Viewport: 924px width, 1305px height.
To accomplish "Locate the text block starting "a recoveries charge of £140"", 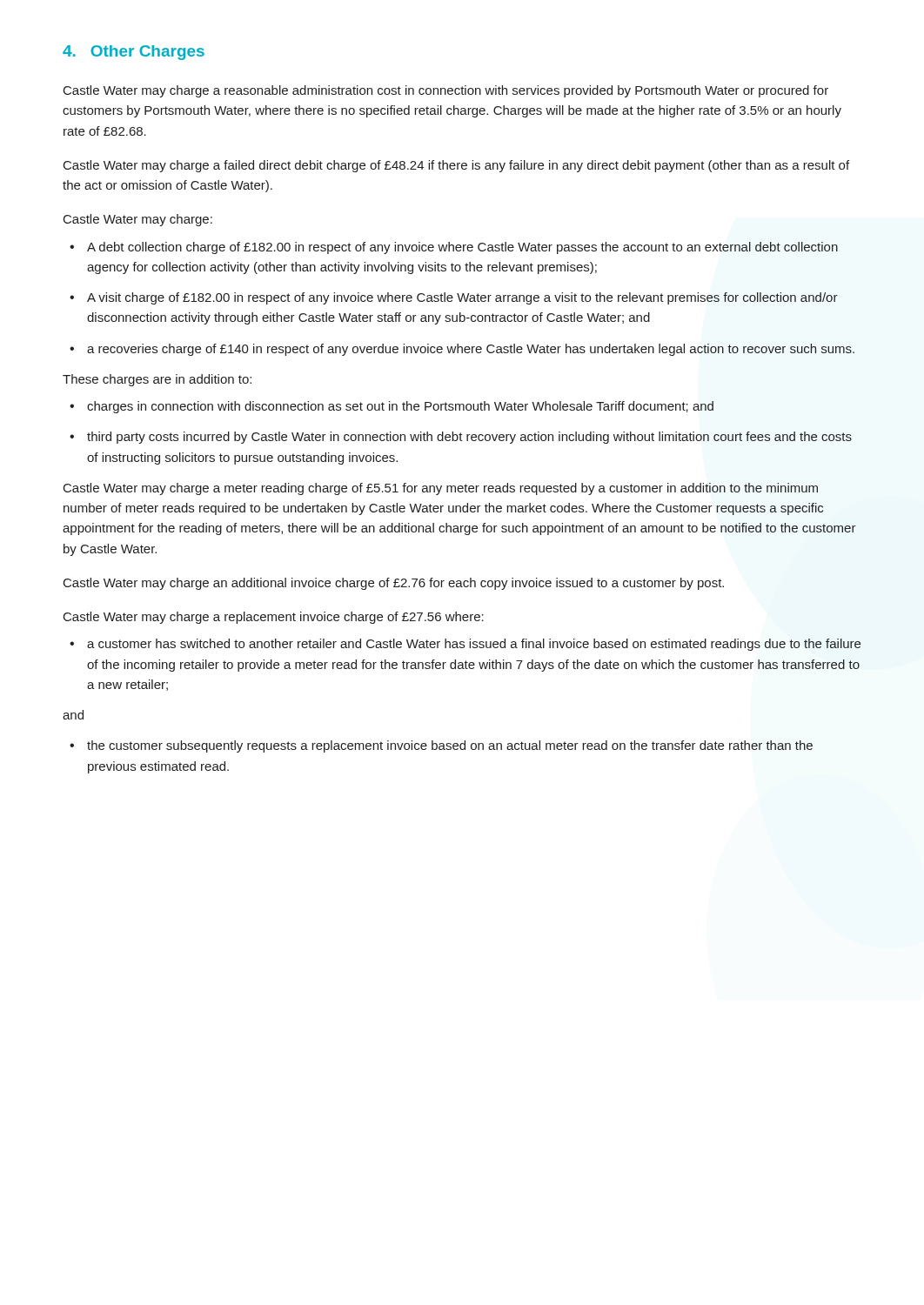I will [x=471, y=348].
